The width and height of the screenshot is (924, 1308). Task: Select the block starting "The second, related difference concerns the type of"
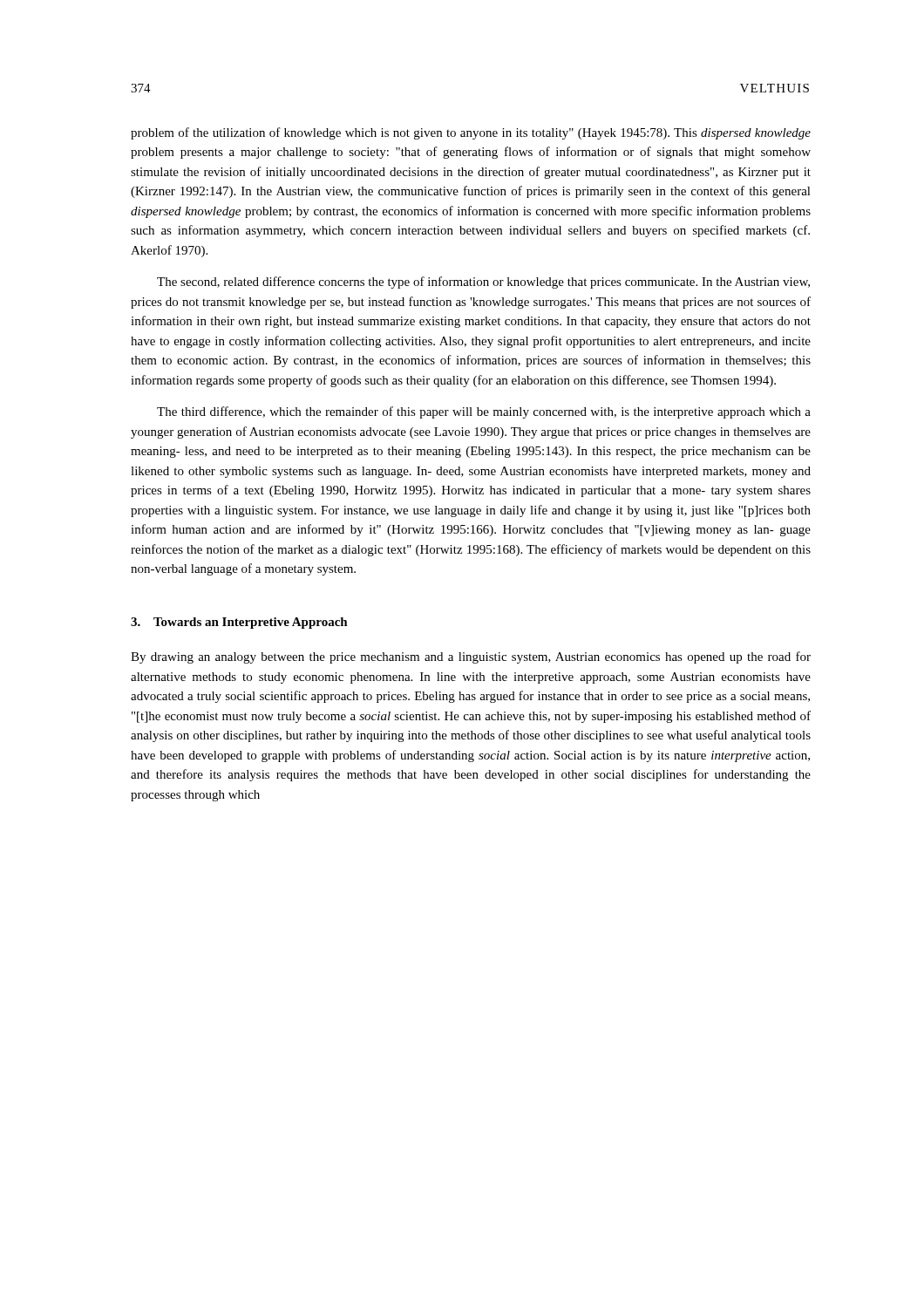471,331
